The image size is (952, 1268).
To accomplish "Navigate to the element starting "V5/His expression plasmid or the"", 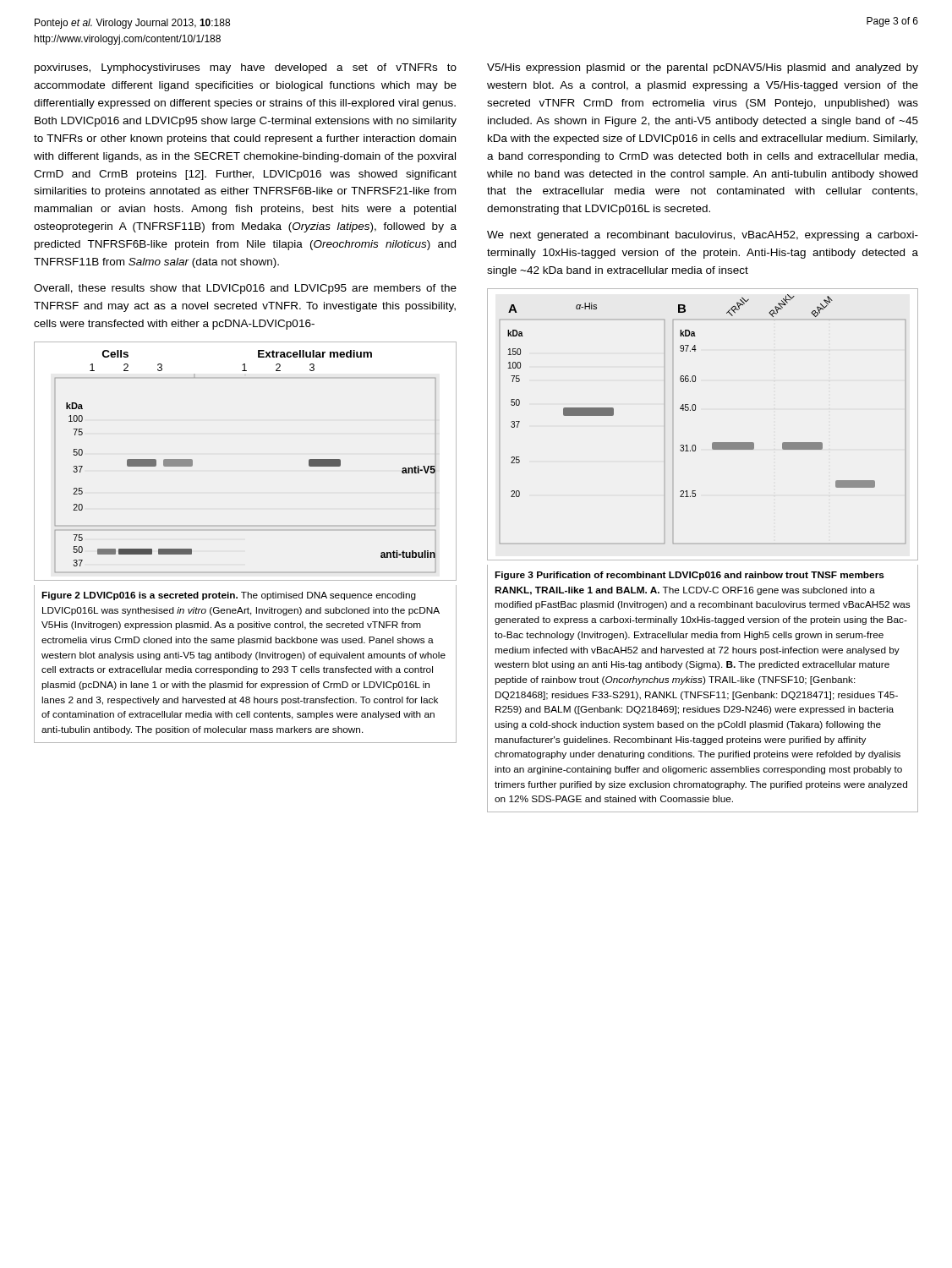I will click(703, 170).
